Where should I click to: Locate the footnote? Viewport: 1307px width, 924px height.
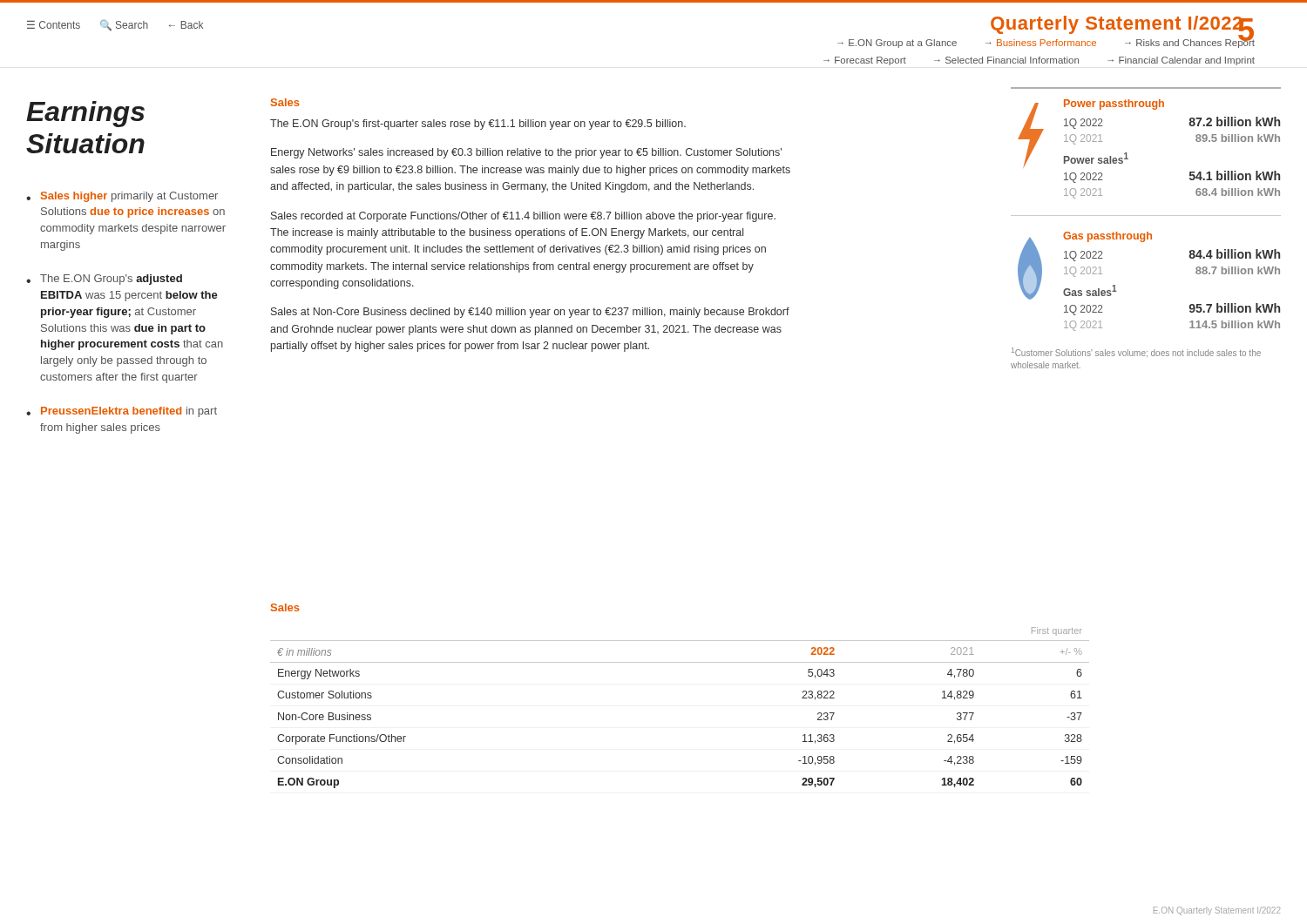click(x=1136, y=358)
